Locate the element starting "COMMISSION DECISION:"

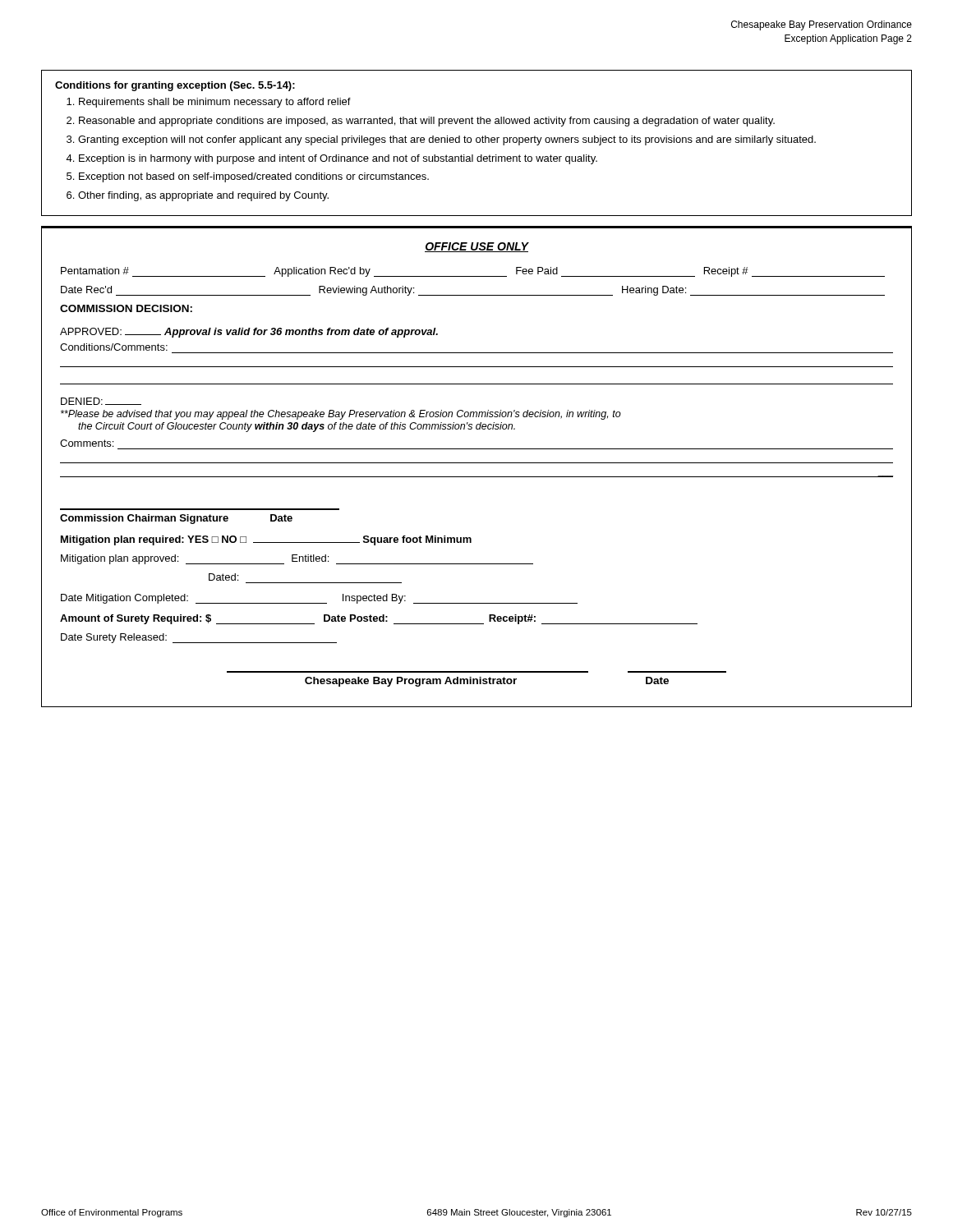point(127,308)
